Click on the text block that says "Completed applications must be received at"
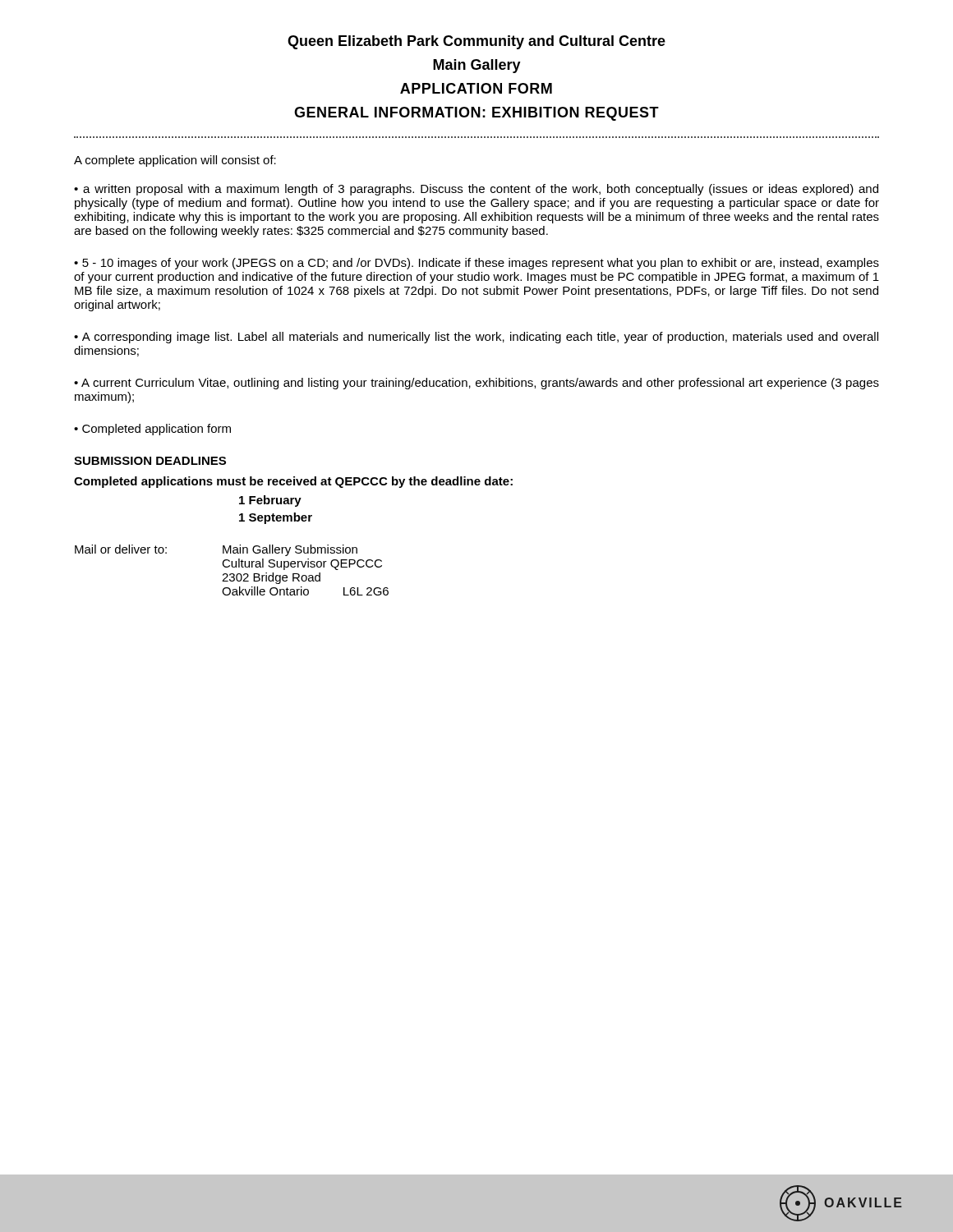This screenshot has width=953, height=1232. coord(294,481)
